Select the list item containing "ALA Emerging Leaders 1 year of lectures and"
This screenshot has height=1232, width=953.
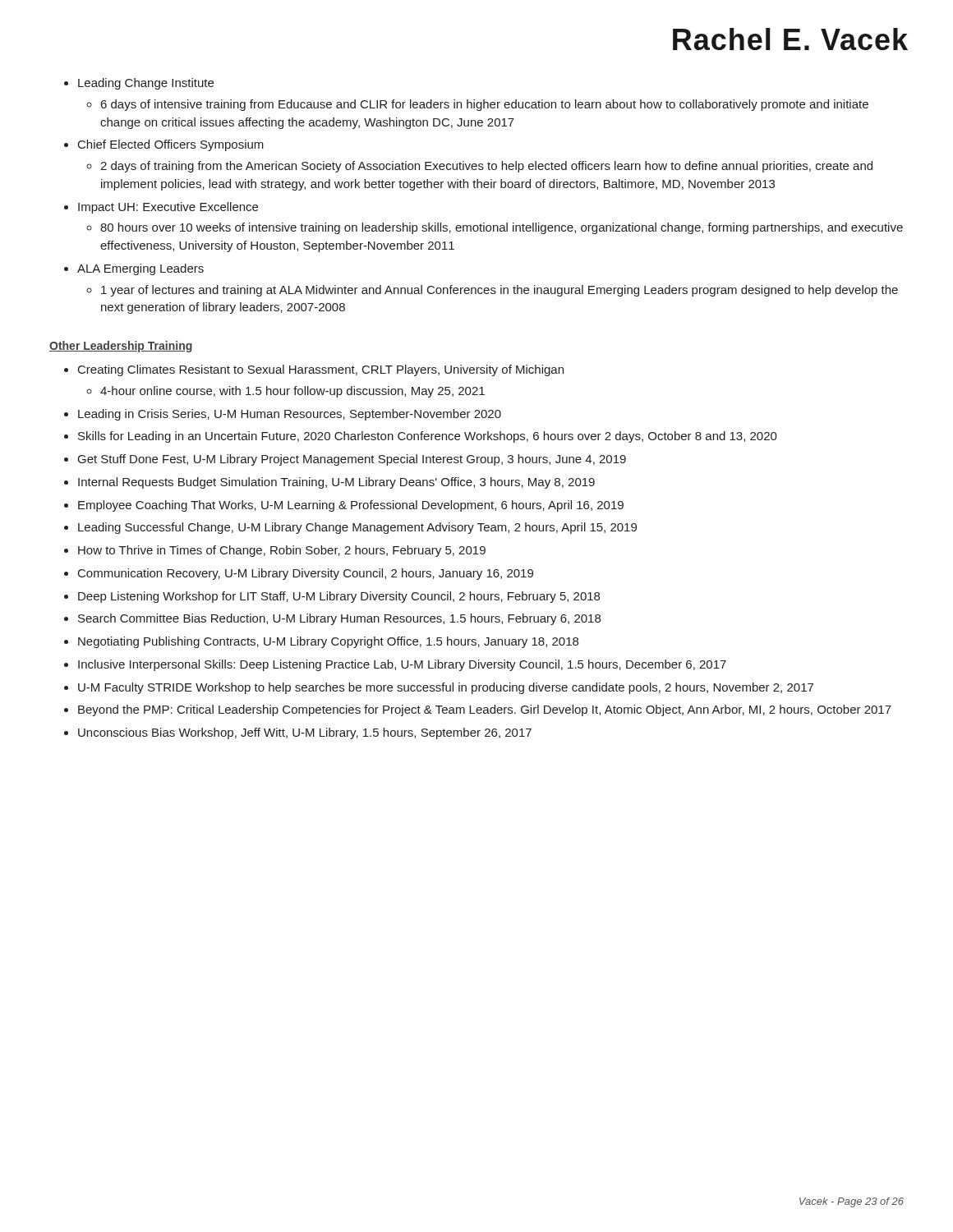click(481, 288)
